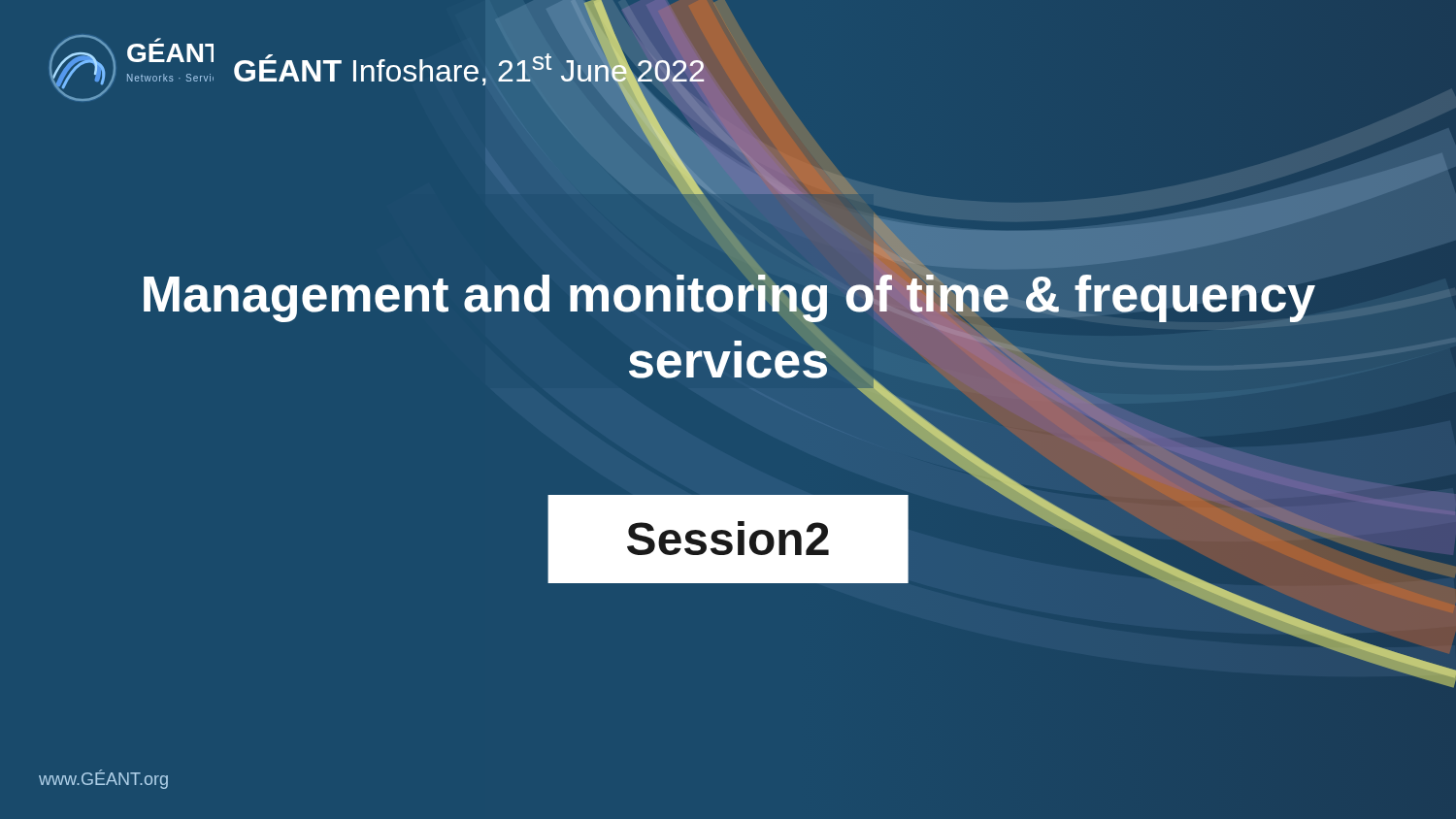Click on the text block starting "Management and monitoring of time"
The height and width of the screenshot is (819, 1456).
pyautogui.click(x=728, y=327)
